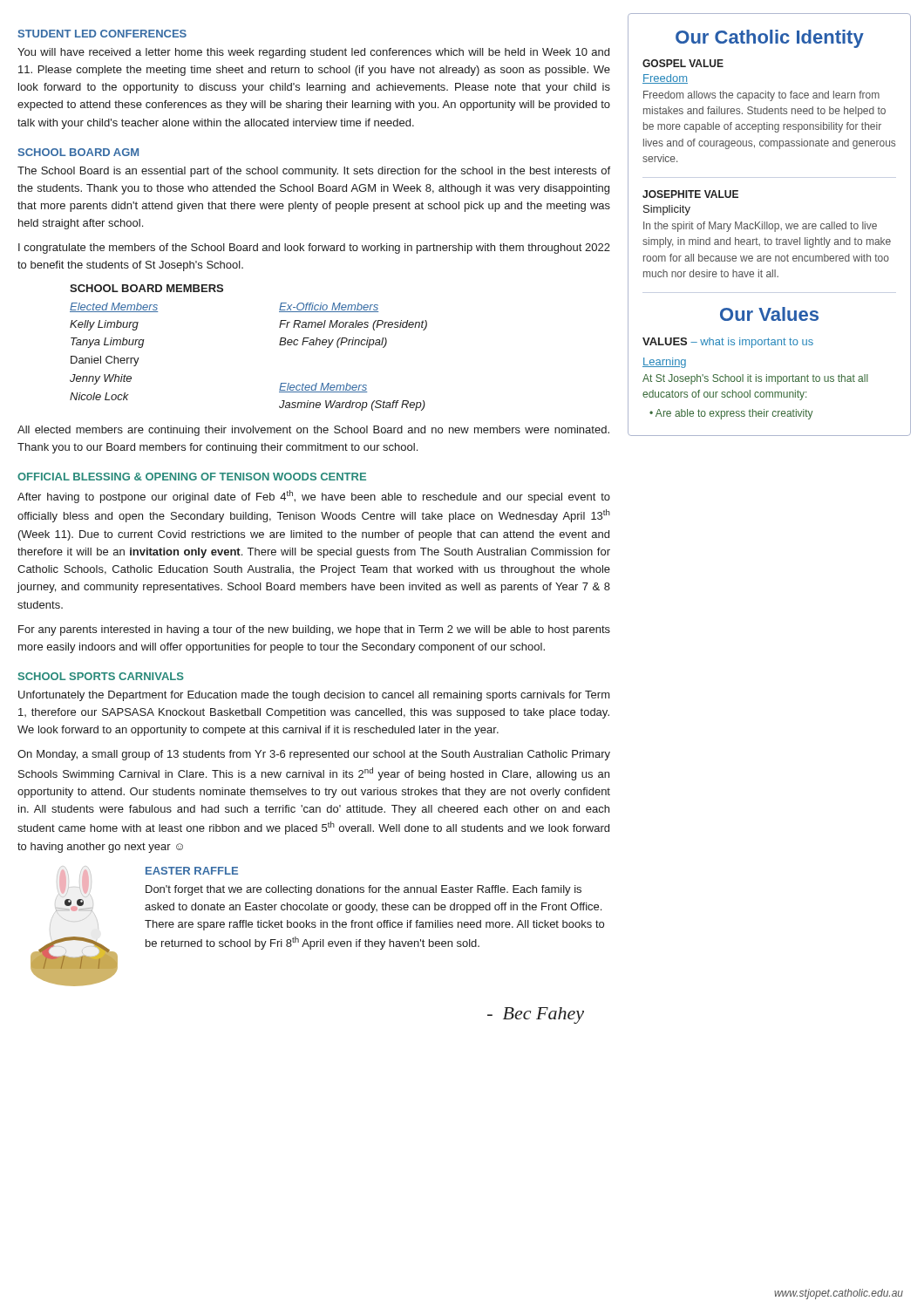Navigate to the element starting "Freedom allows the"
The image size is (924, 1308).
pyautogui.click(x=769, y=127)
